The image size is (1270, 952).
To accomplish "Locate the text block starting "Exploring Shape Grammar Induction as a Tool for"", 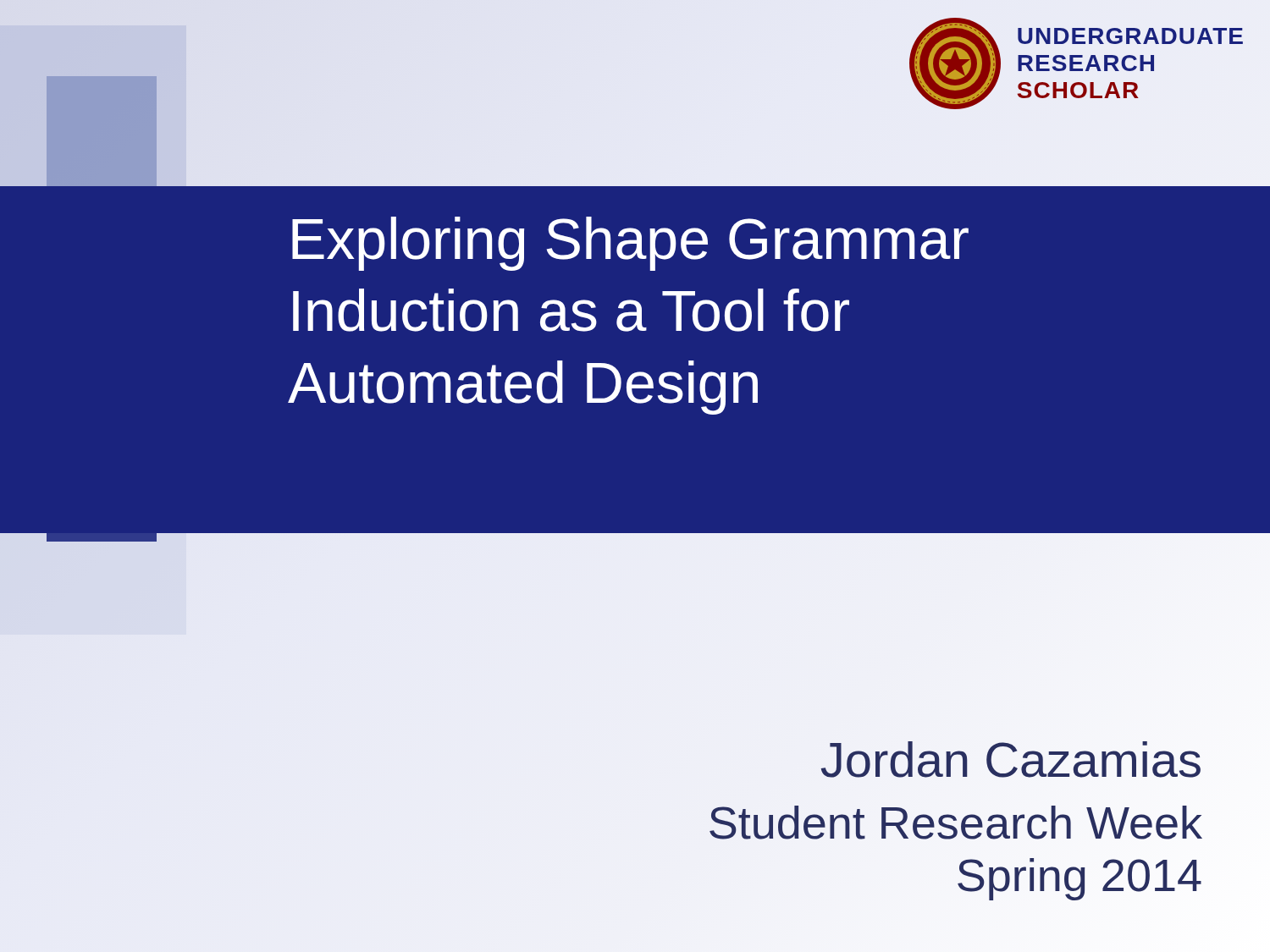I will tap(629, 311).
